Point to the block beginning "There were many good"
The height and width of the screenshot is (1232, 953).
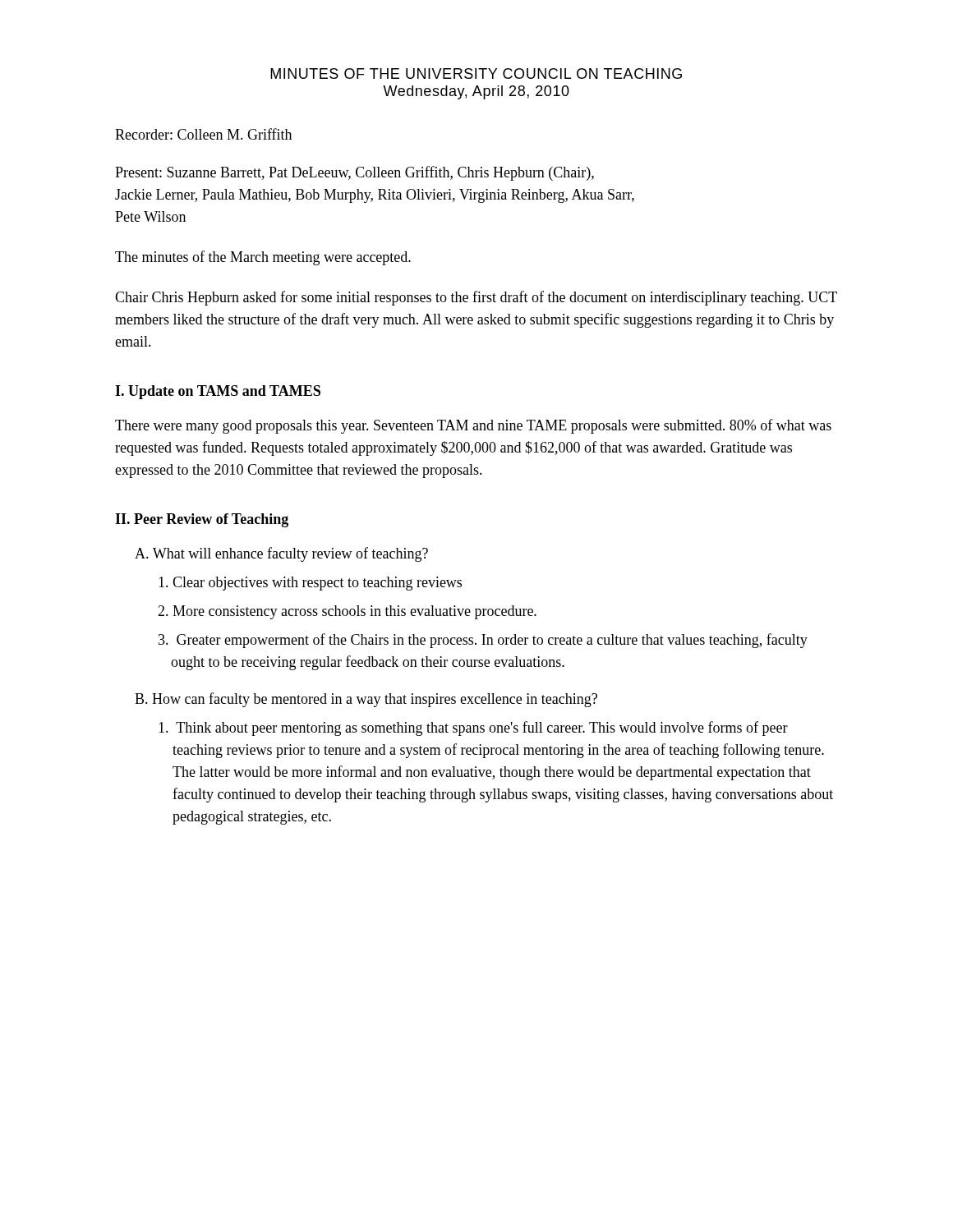[473, 448]
